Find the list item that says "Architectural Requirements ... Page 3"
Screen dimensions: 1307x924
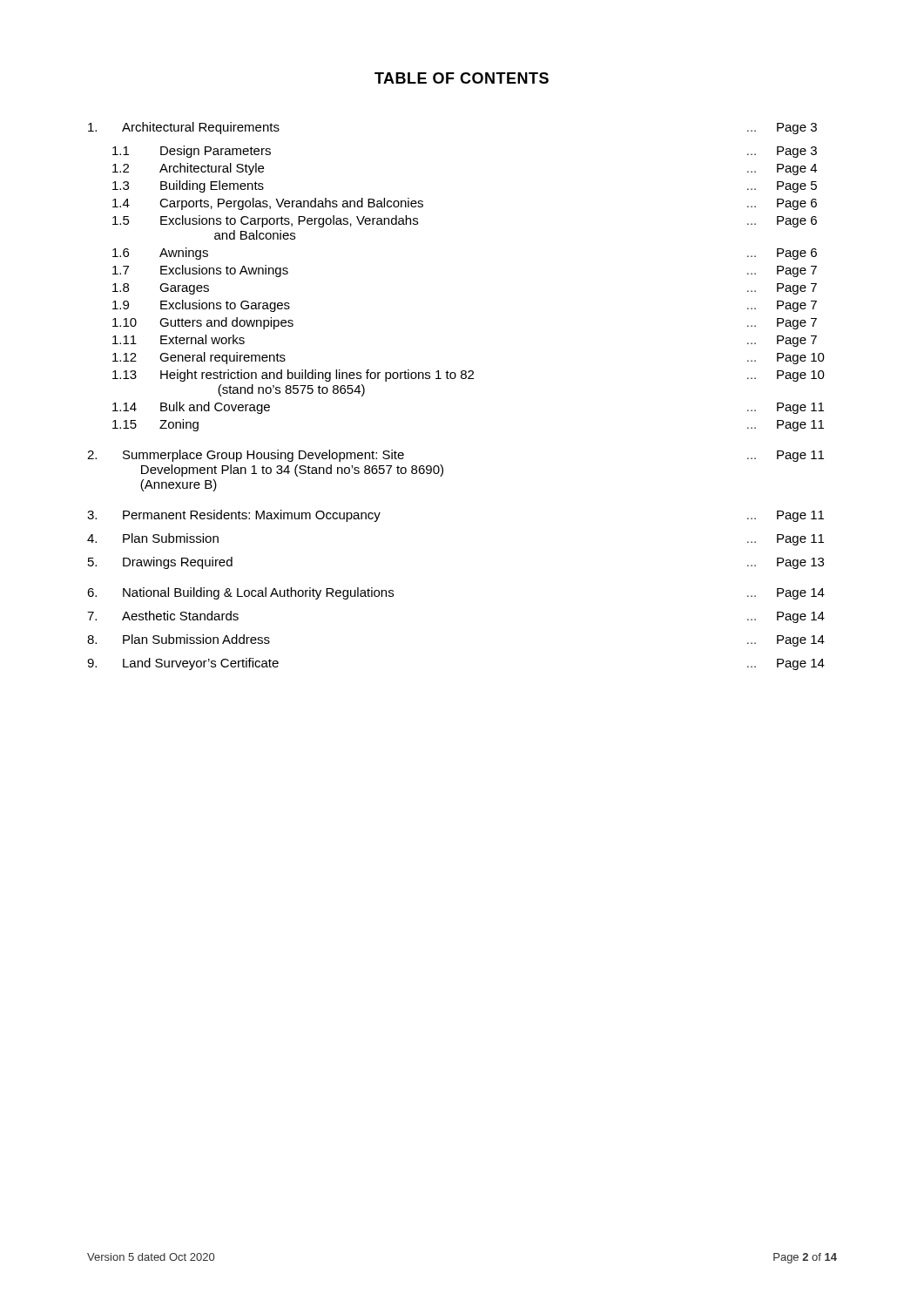click(202, 128)
